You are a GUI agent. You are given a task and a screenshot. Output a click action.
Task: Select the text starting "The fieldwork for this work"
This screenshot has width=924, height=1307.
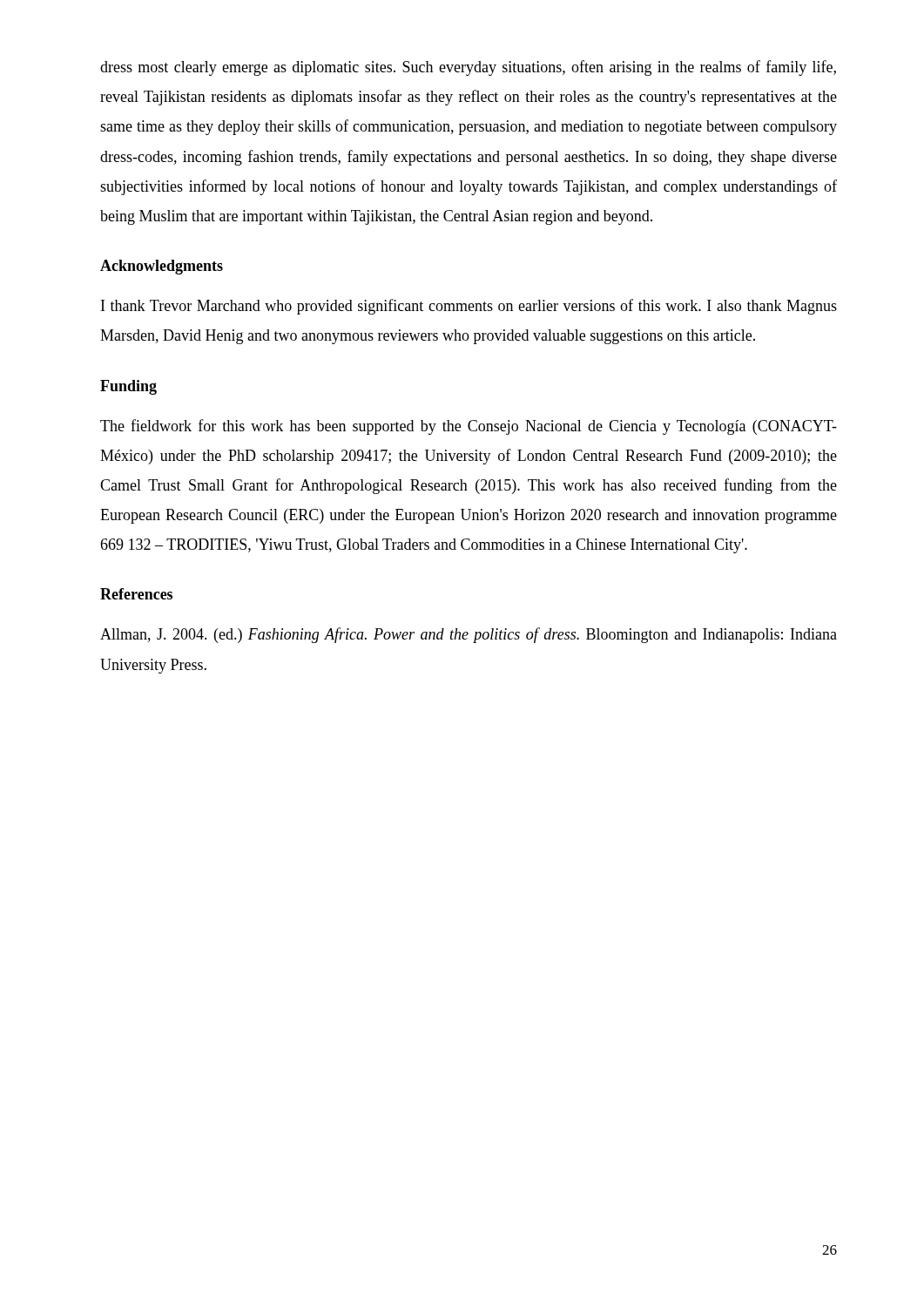(469, 485)
